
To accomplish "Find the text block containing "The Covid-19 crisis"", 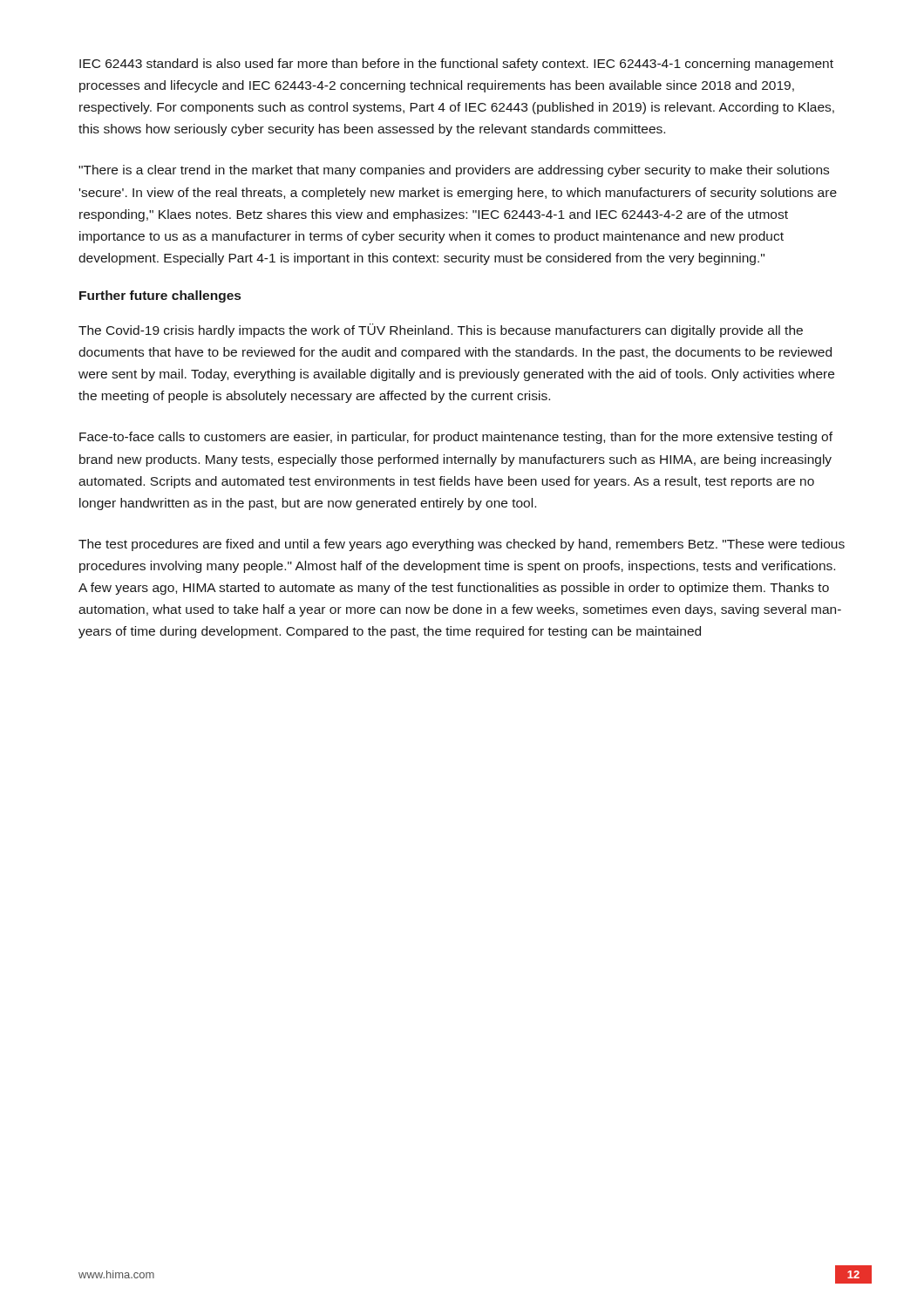I will [457, 363].
